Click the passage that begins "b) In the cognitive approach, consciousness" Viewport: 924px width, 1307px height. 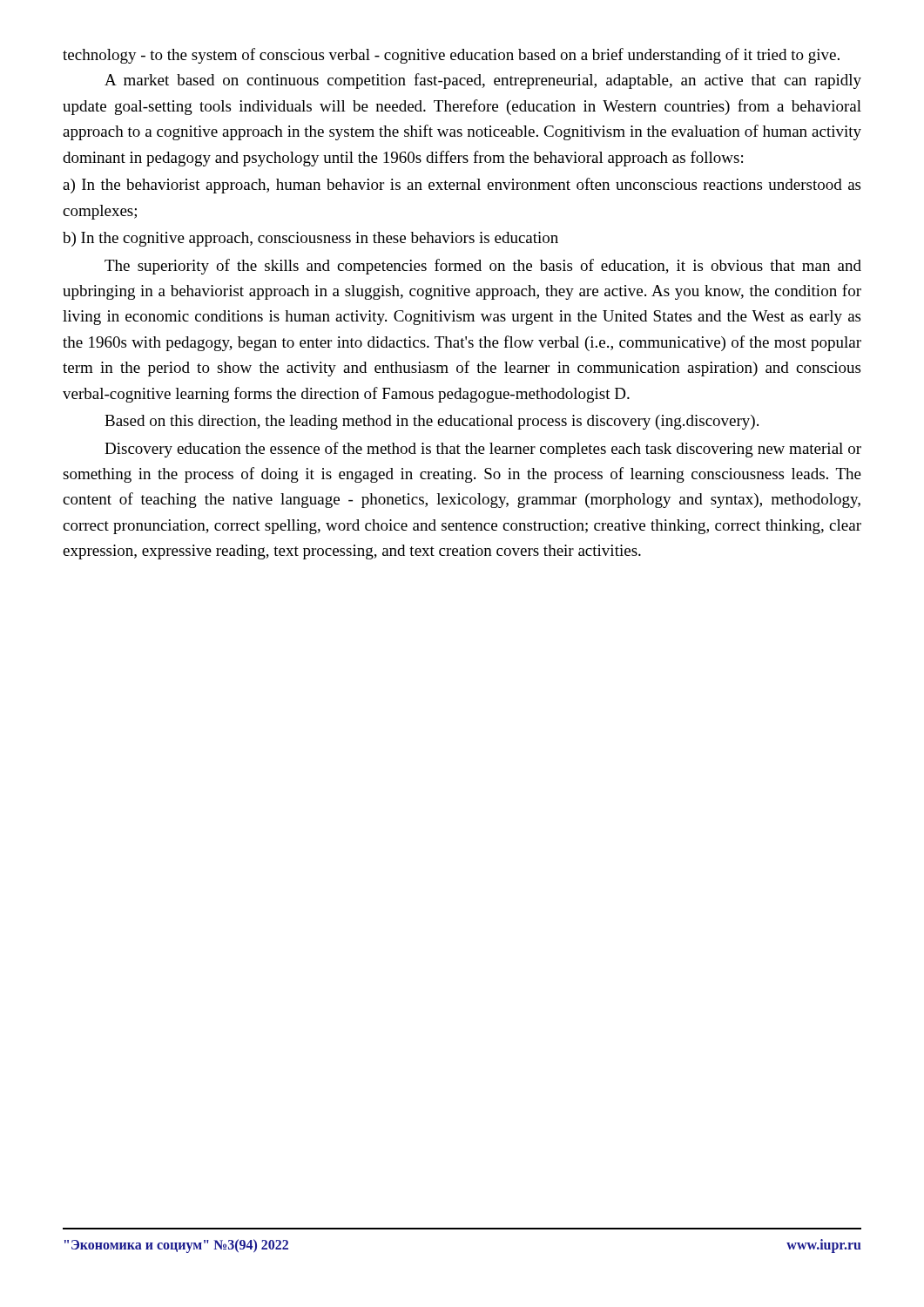point(311,237)
